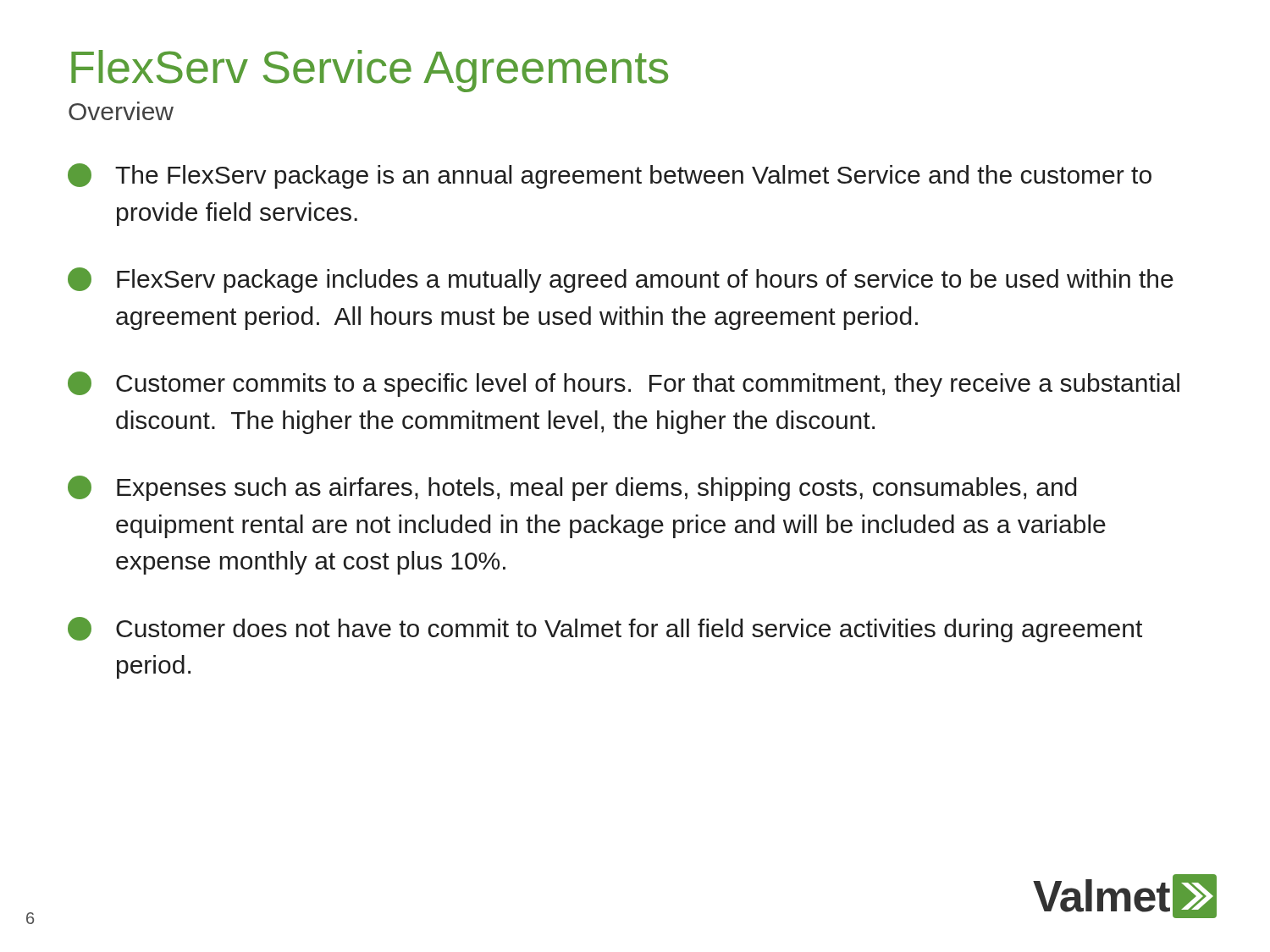
Task: Select the text block starting "FlexServ package includes a mutually agreed amount of"
Action: pos(635,297)
